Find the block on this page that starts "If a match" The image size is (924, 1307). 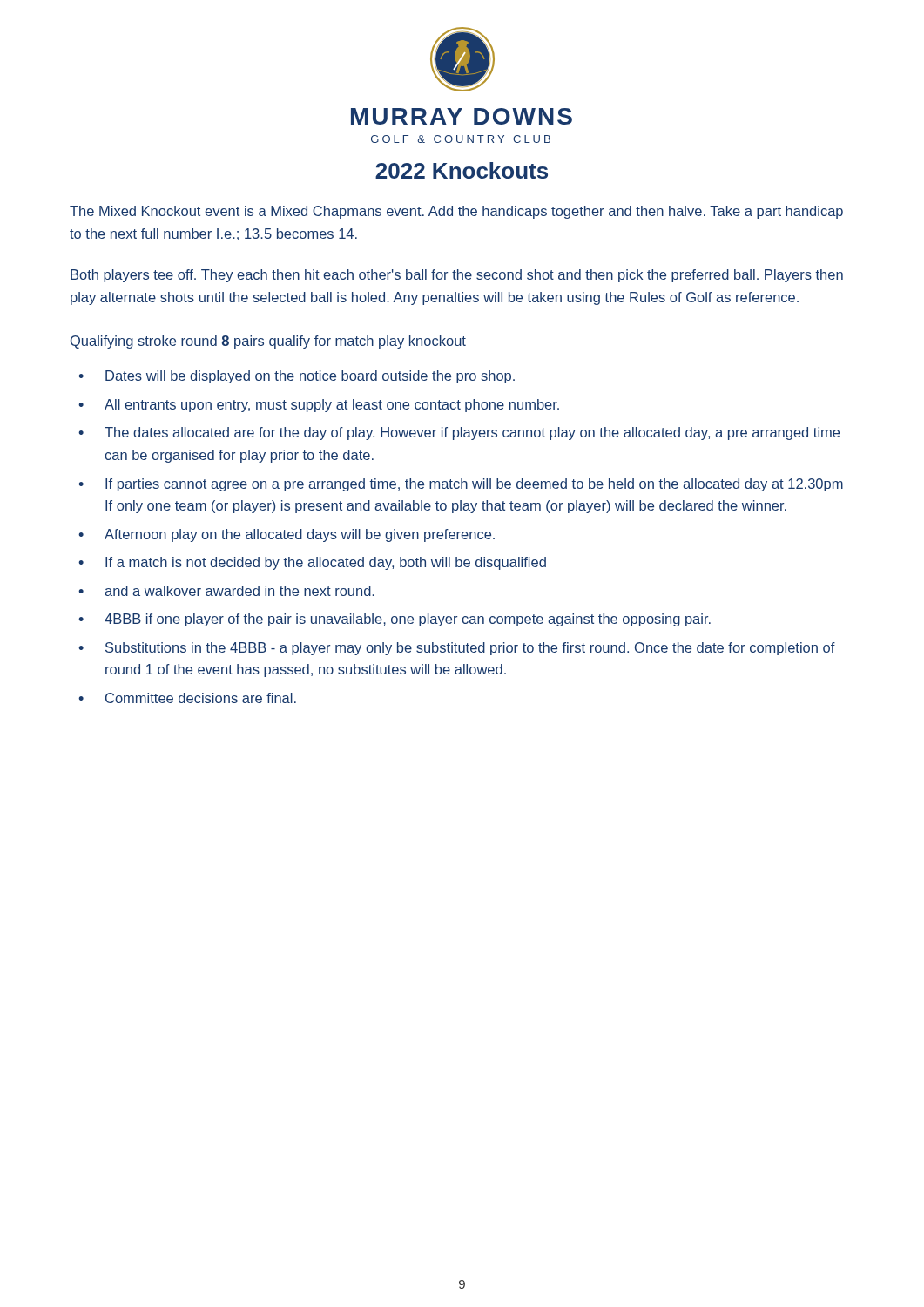[326, 562]
